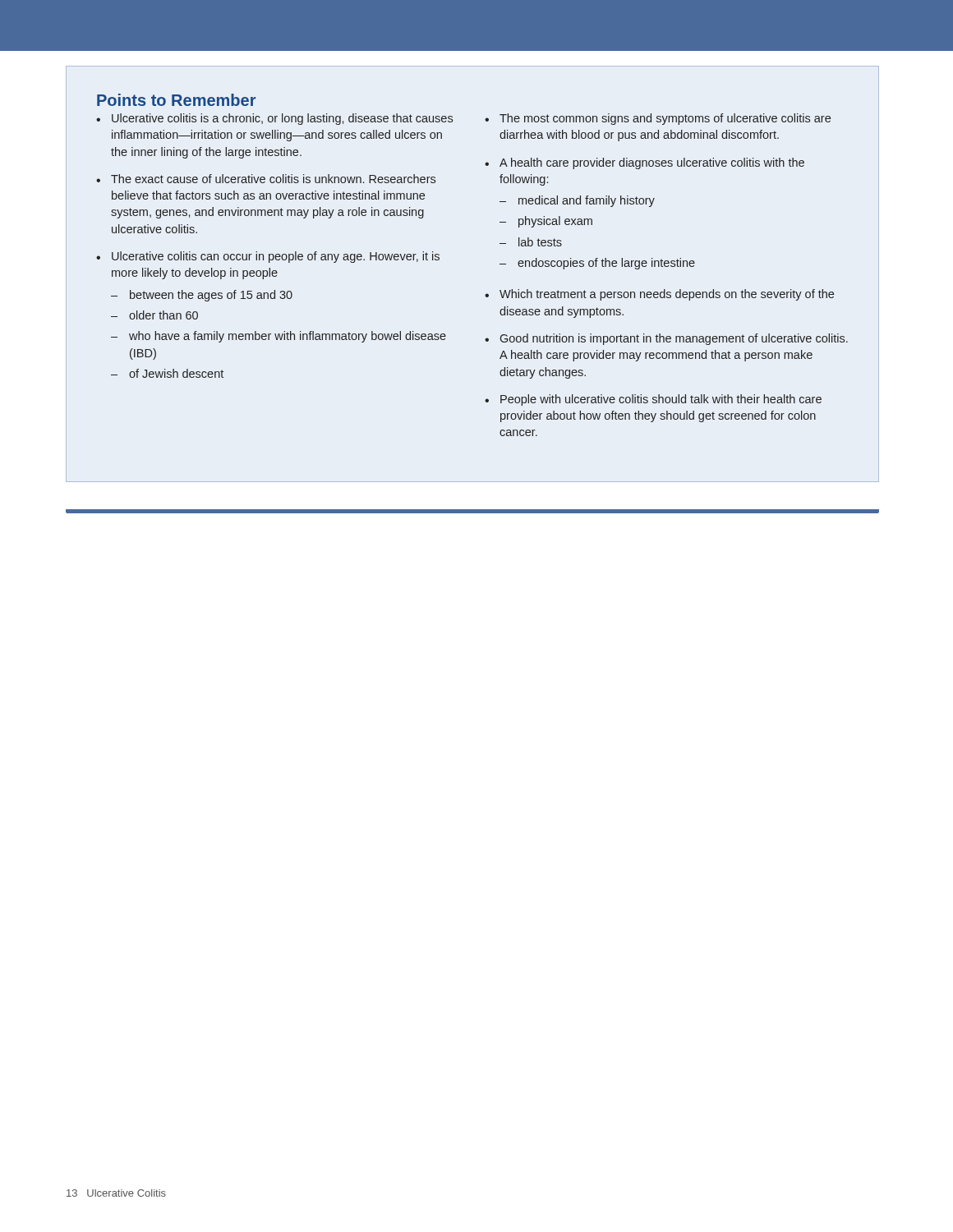Click where it says "Points to Remember"
The image size is (953, 1232).
[x=176, y=100]
